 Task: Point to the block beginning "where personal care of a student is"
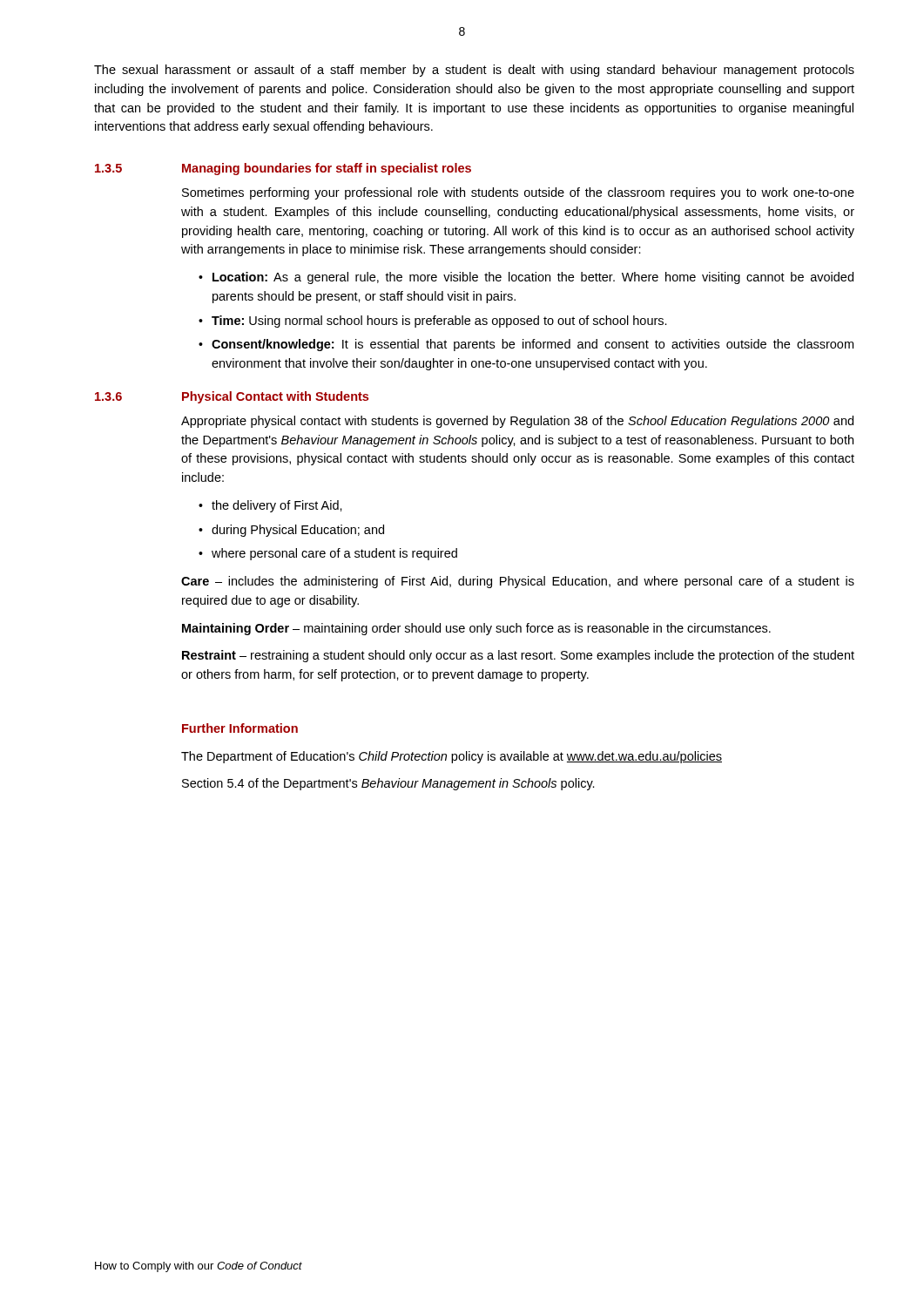tap(335, 554)
